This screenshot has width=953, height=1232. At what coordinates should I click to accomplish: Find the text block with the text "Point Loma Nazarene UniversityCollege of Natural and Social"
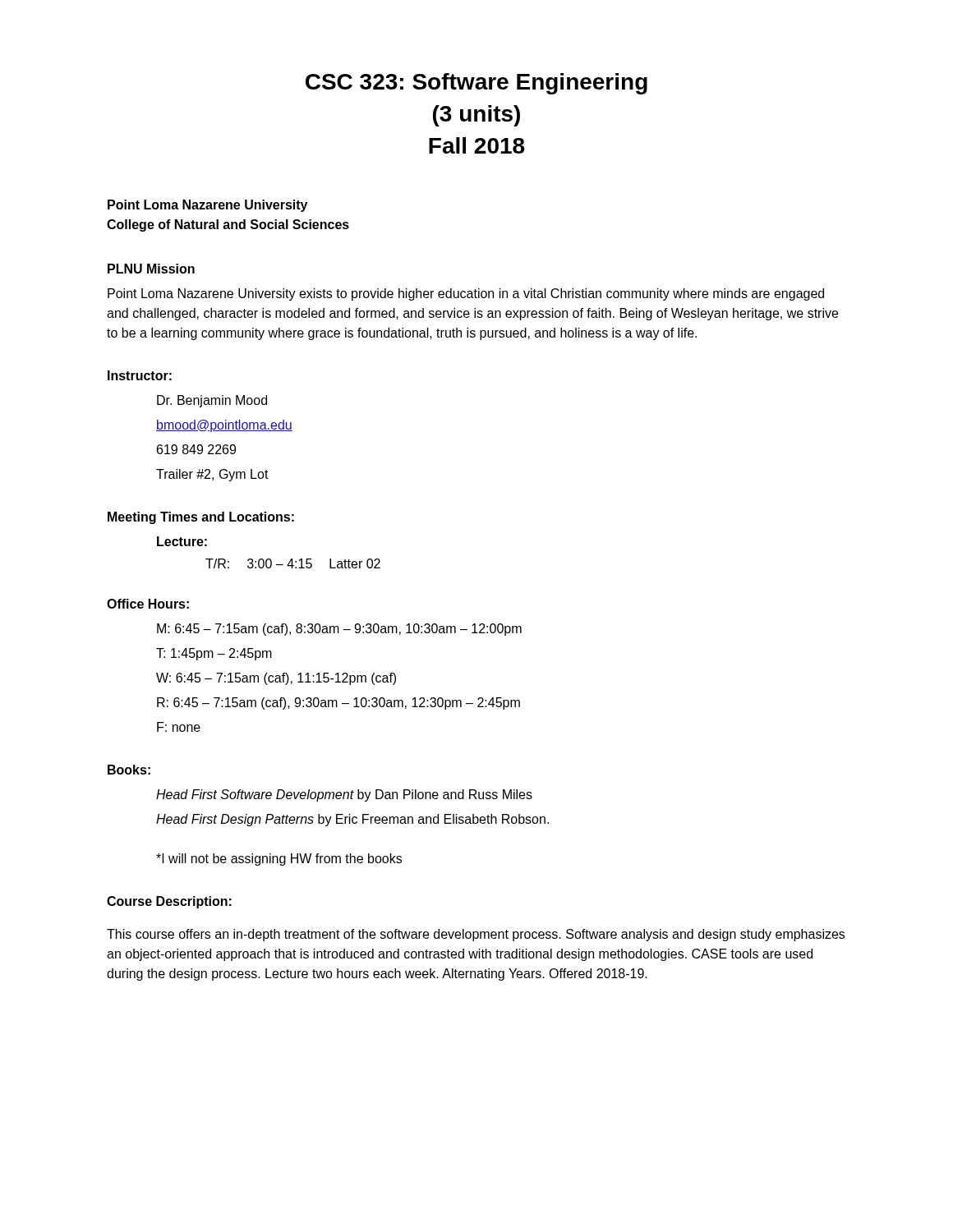pos(207,206)
